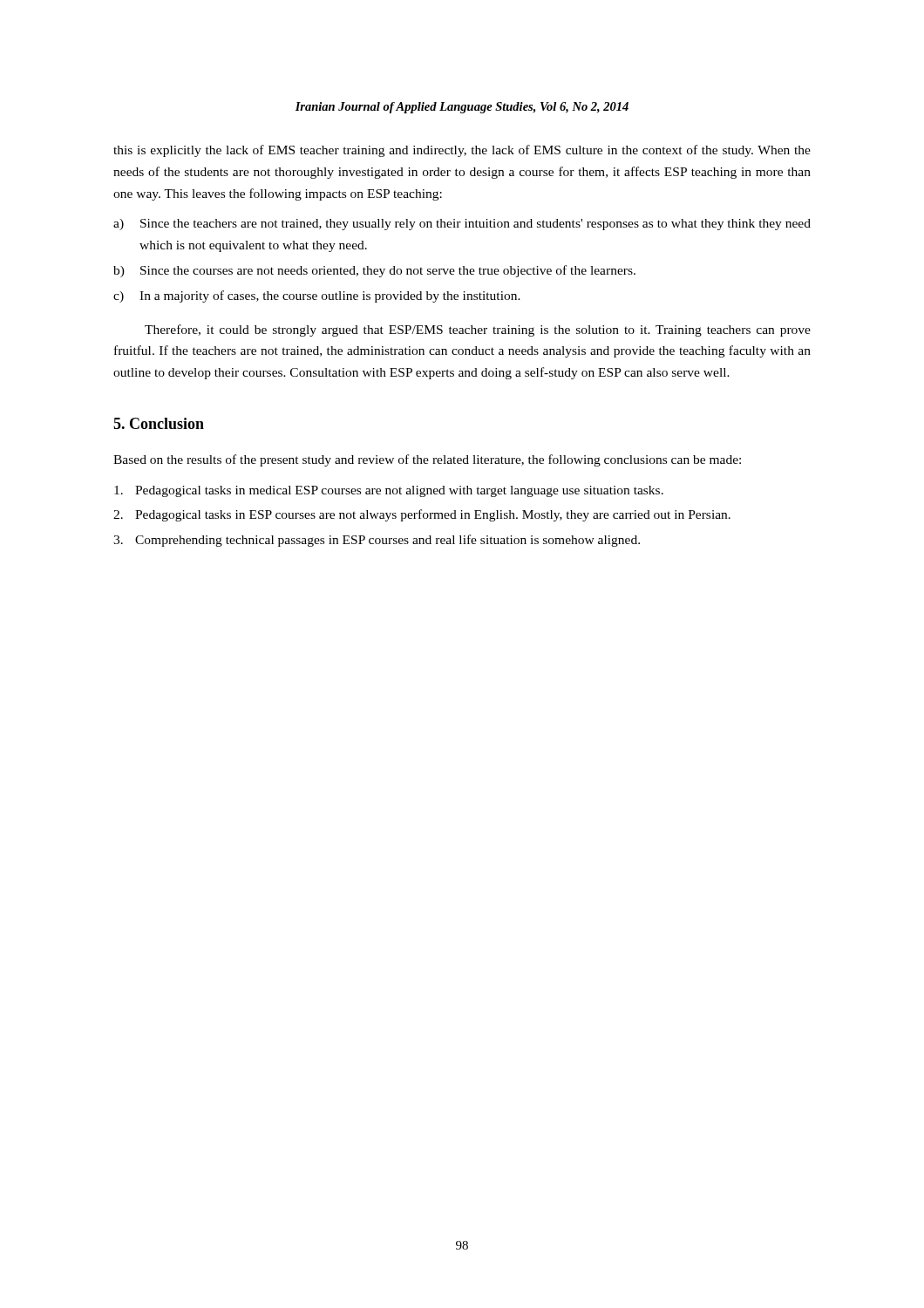Locate the text starting "a) Since the teachers are not trained,"
Image resolution: width=924 pixels, height=1308 pixels.
[462, 235]
